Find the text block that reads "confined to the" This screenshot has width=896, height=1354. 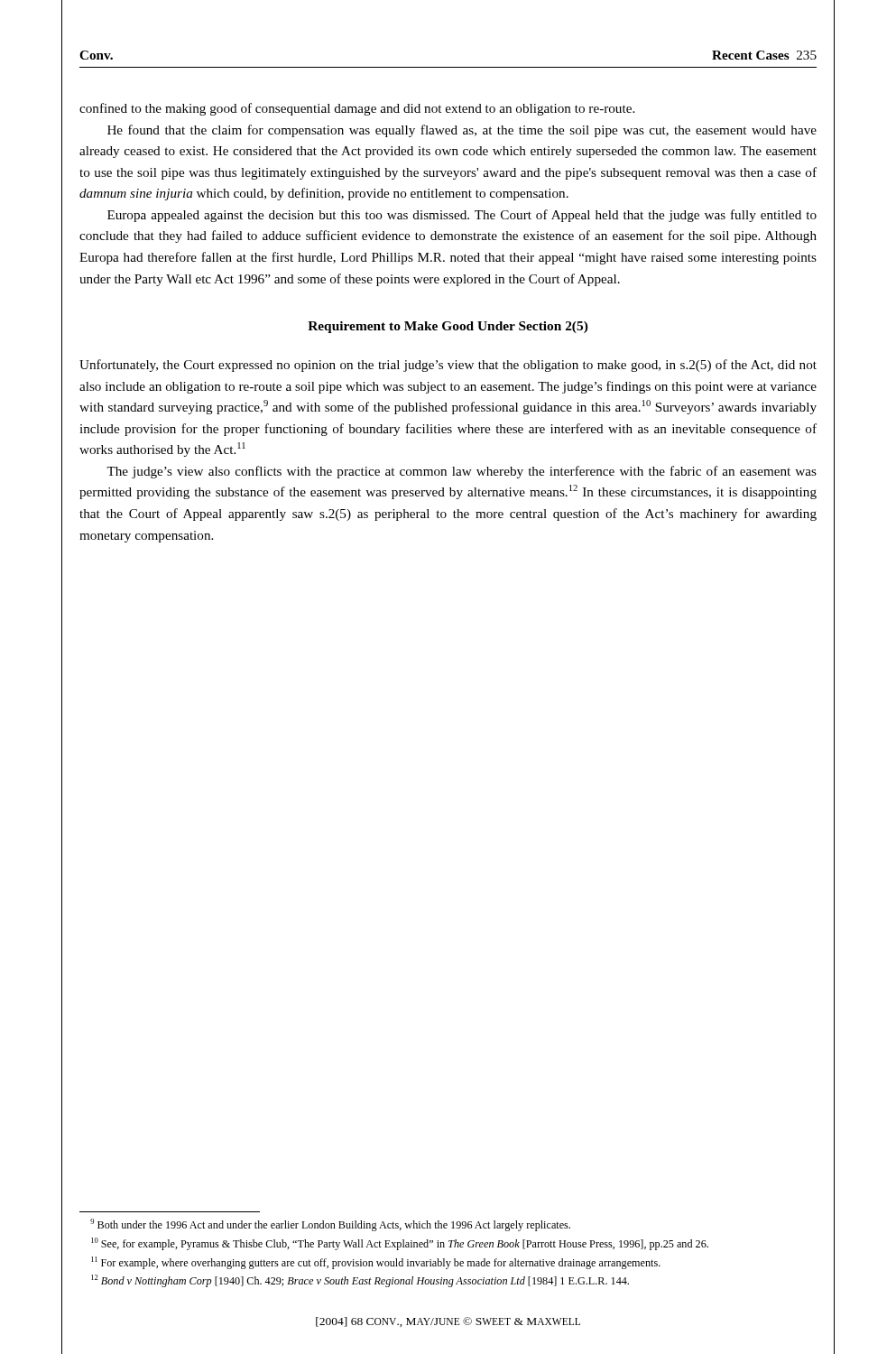[357, 108]
